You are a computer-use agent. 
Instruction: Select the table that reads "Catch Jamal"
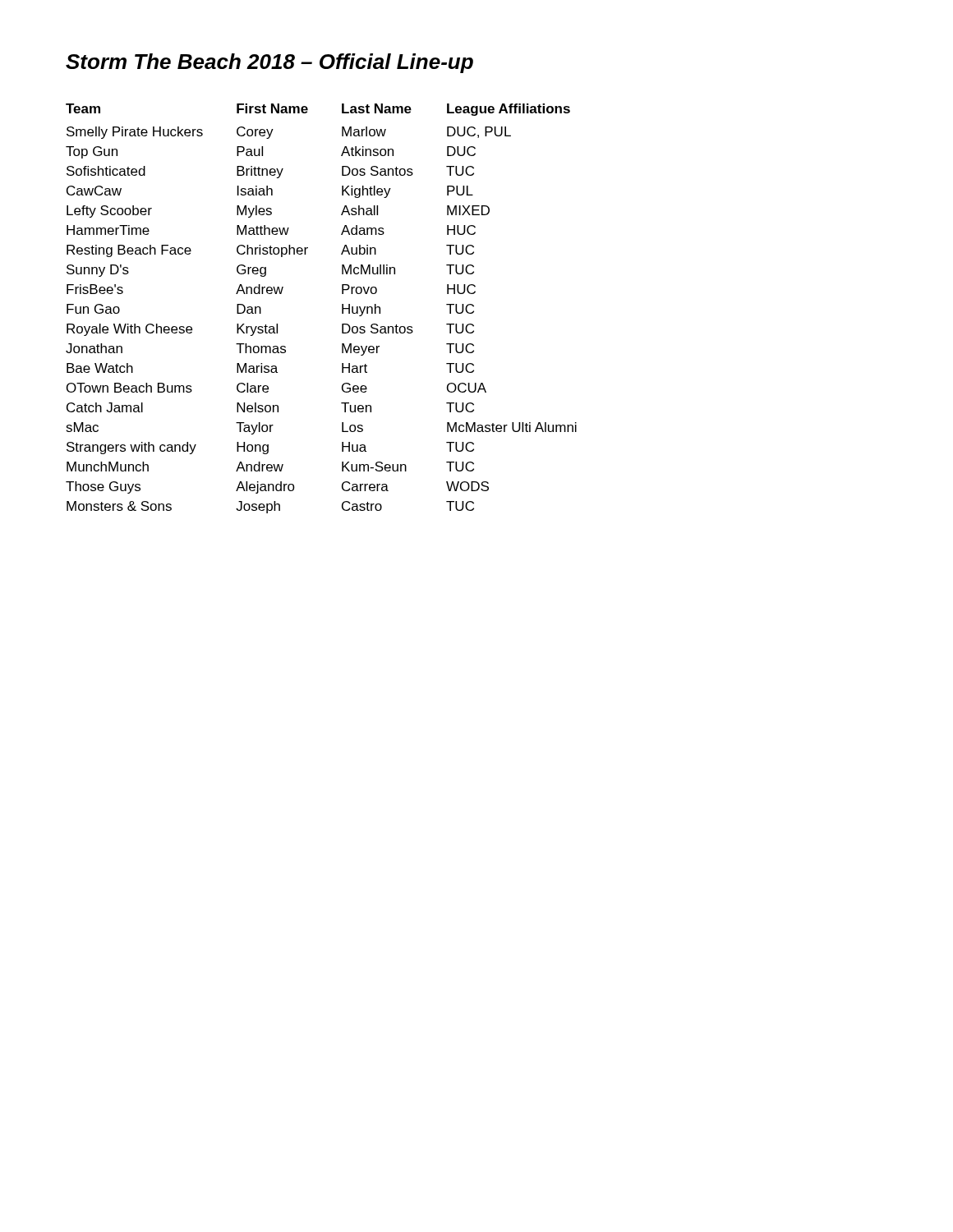[x=476, y=308]
